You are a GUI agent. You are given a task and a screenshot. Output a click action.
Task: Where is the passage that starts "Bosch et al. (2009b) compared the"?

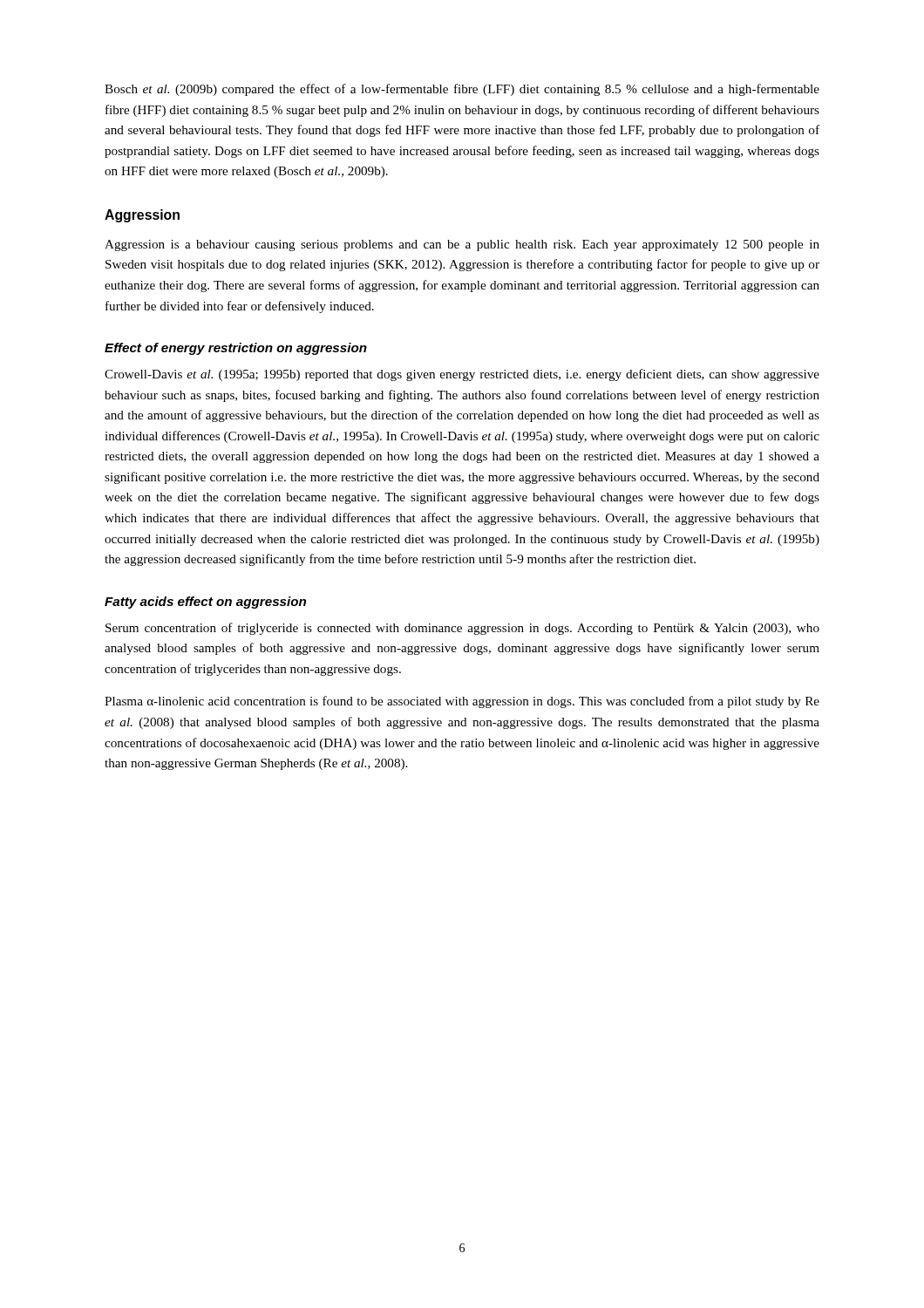pos(462,130)
